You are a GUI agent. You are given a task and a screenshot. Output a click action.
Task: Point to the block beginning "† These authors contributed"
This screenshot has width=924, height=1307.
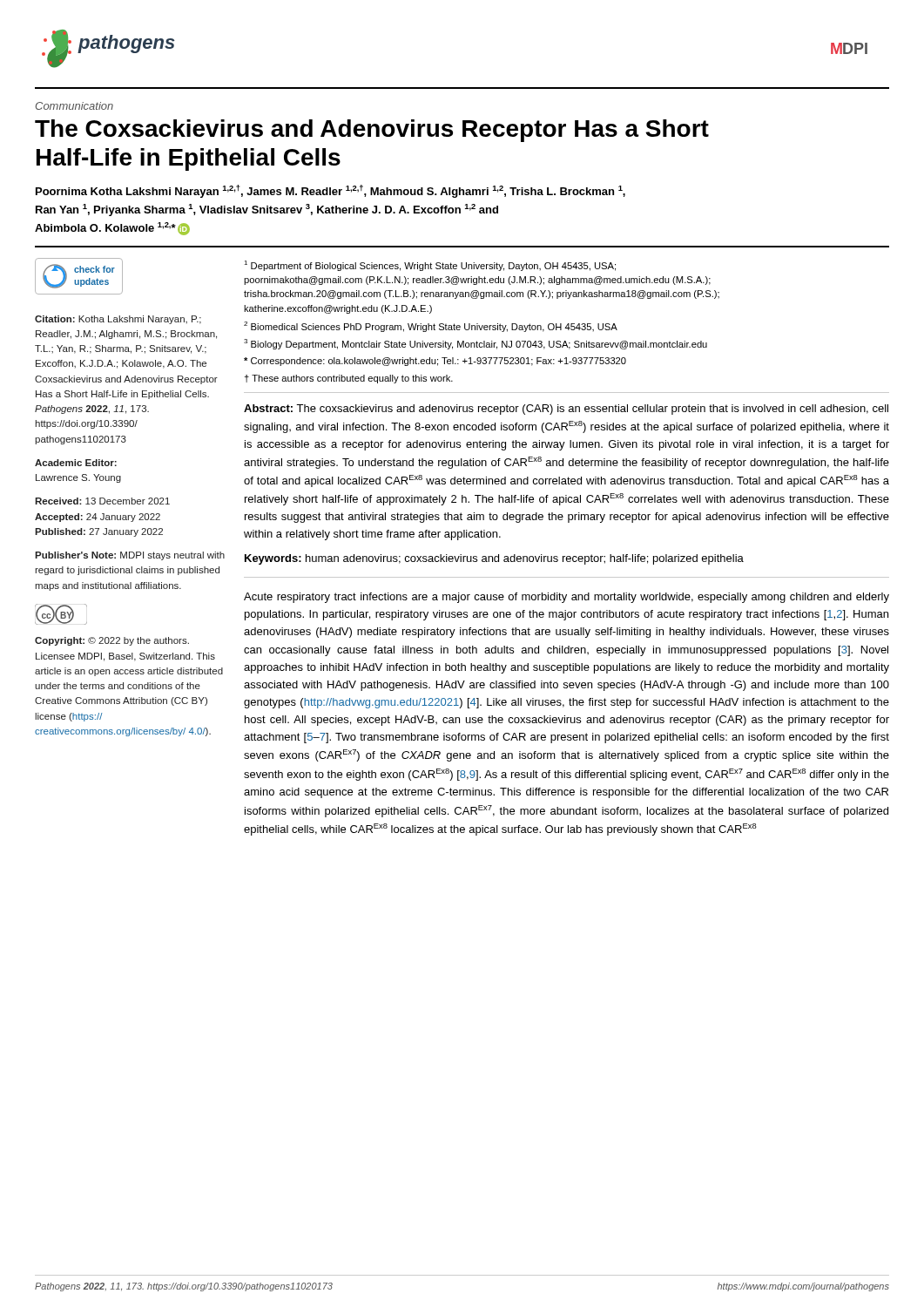(349, 378)
